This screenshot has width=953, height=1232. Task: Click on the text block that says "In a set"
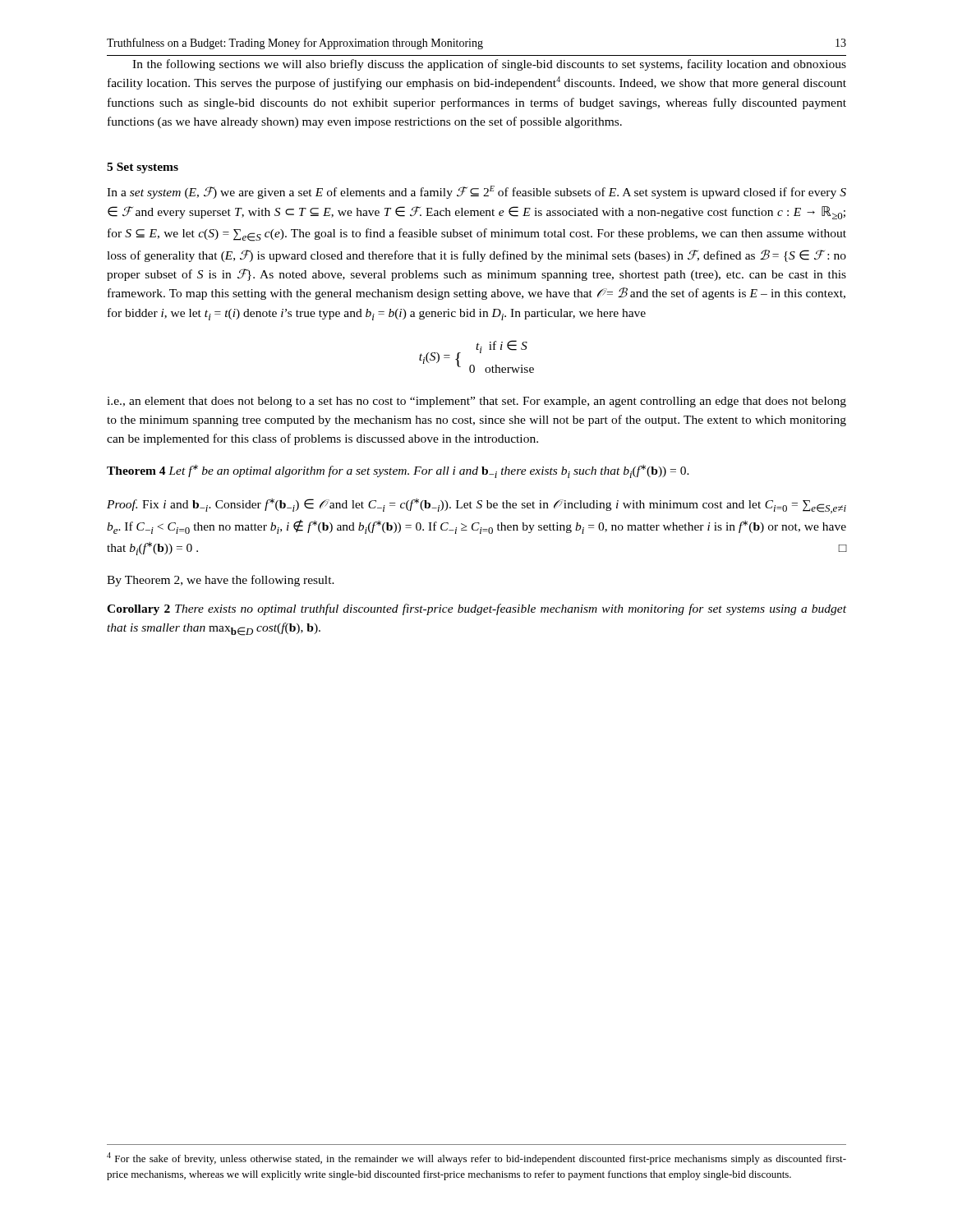click(476, 254)
